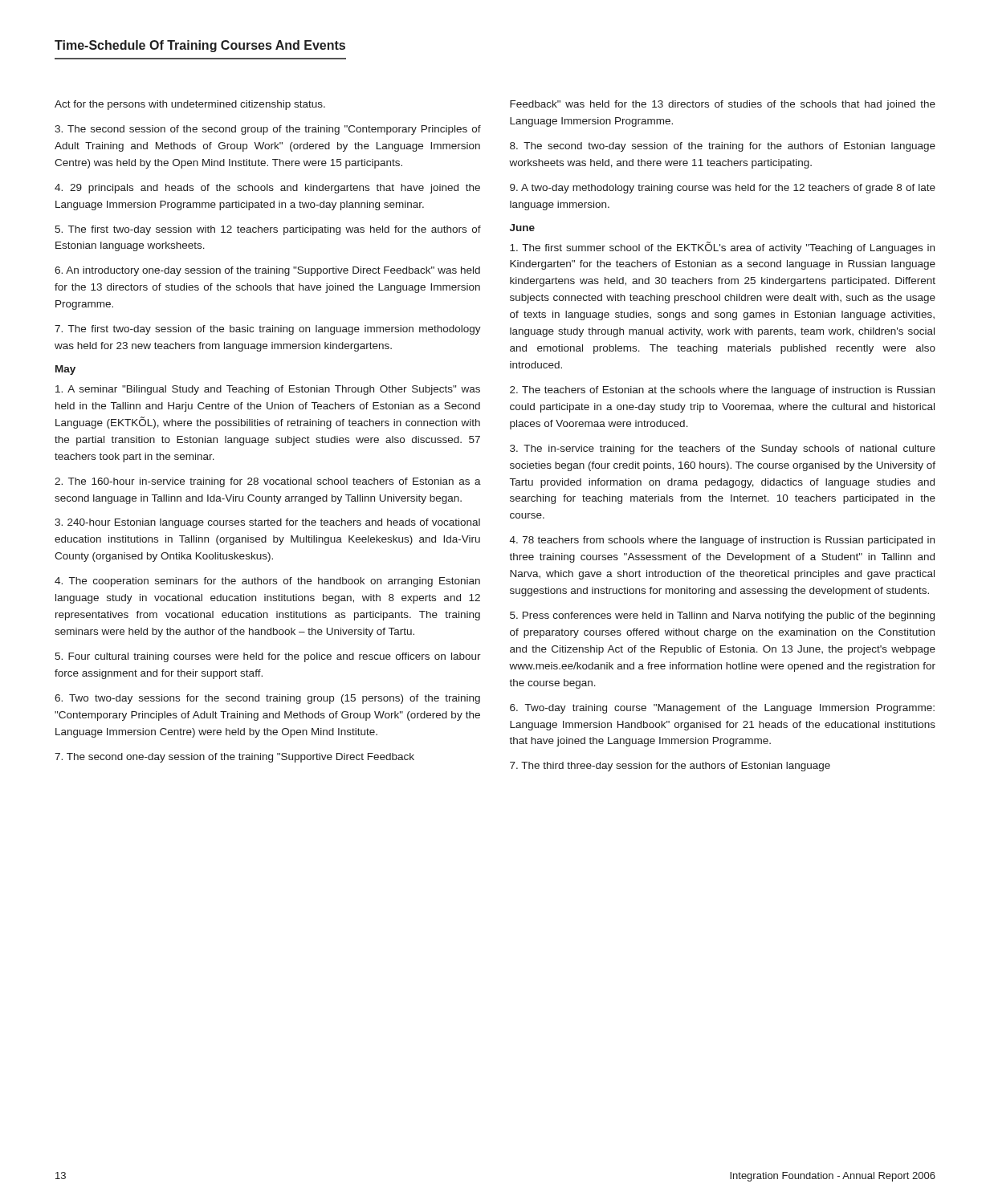Click on the element starting "The second one-day session of the training "Supportive"
The image size is (990, 1204).
pos(234,756)
